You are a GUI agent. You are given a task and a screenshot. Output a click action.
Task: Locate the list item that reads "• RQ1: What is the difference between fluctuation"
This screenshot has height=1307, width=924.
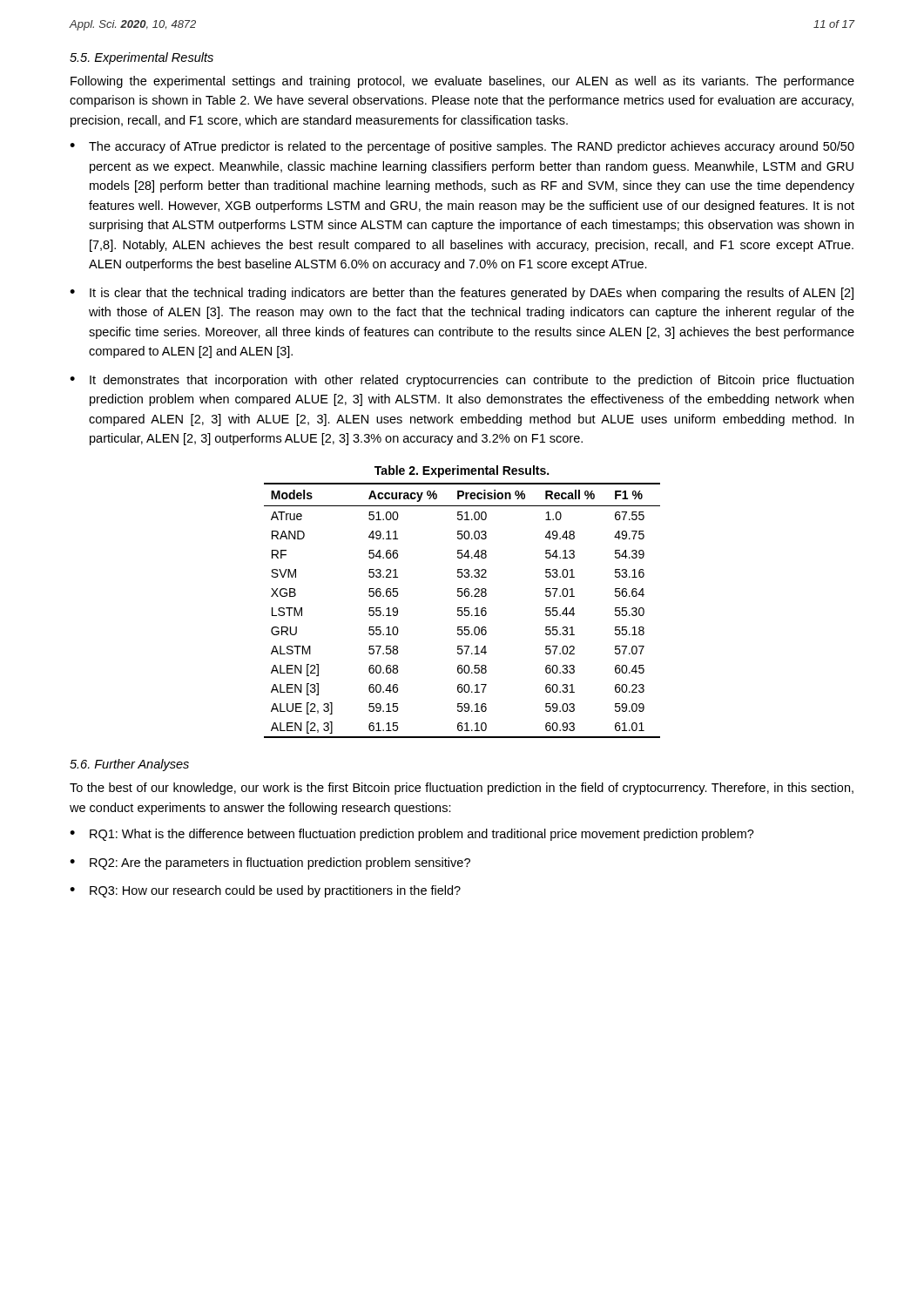point(462,834)
